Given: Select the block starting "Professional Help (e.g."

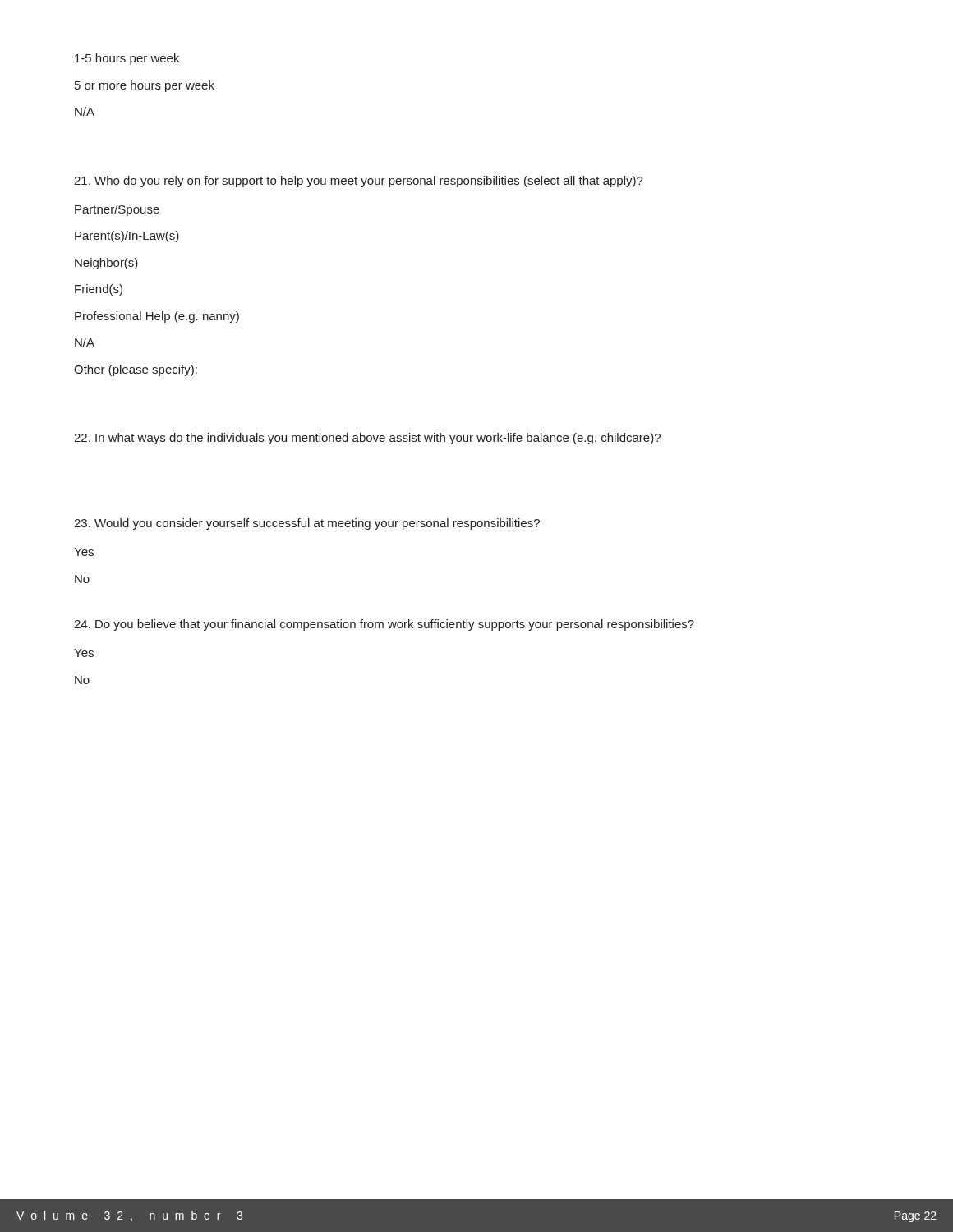Looking at the screenshot, I should (157, 315).
